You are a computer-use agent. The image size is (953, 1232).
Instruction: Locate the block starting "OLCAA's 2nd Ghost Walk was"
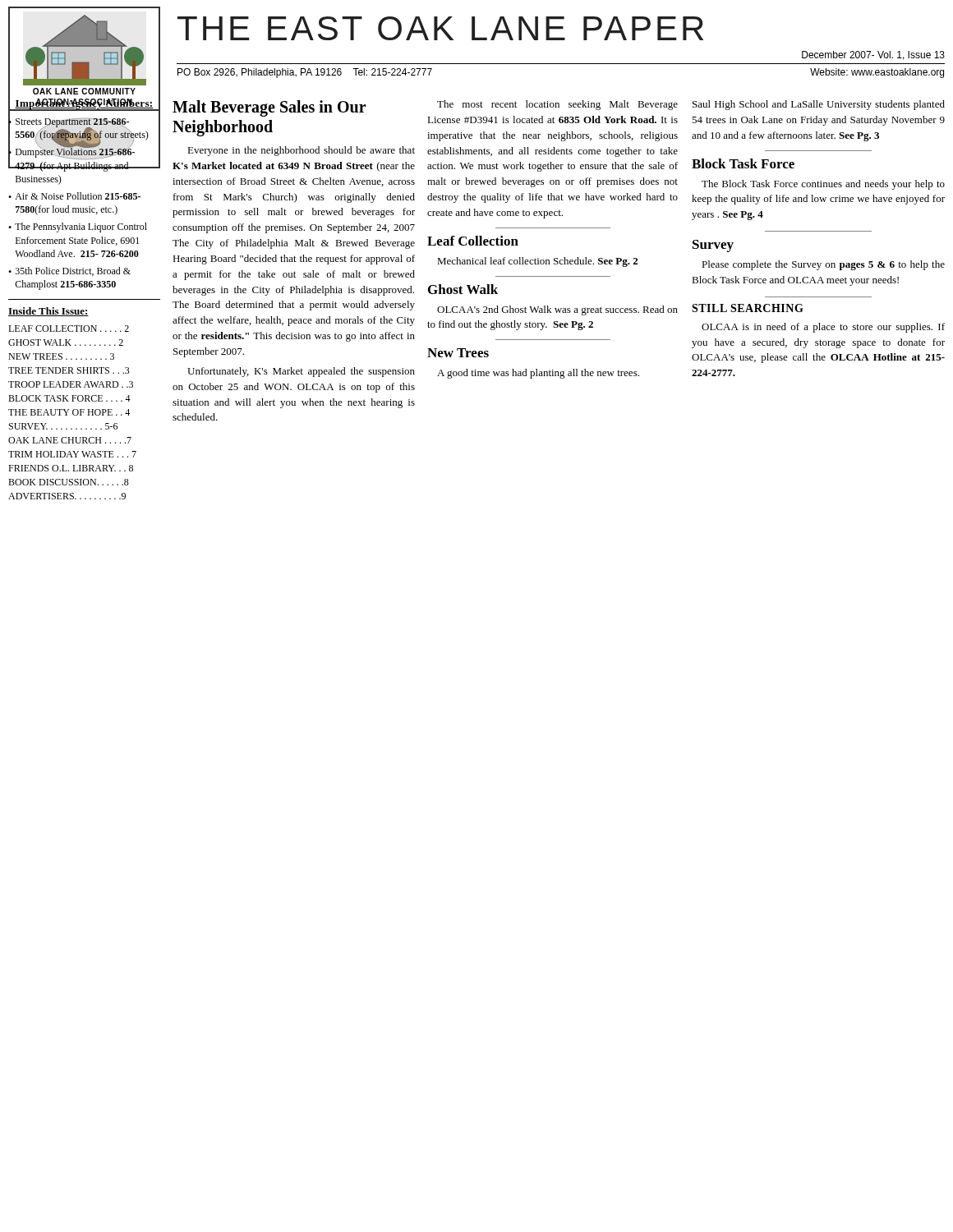(x=553, y=317)
